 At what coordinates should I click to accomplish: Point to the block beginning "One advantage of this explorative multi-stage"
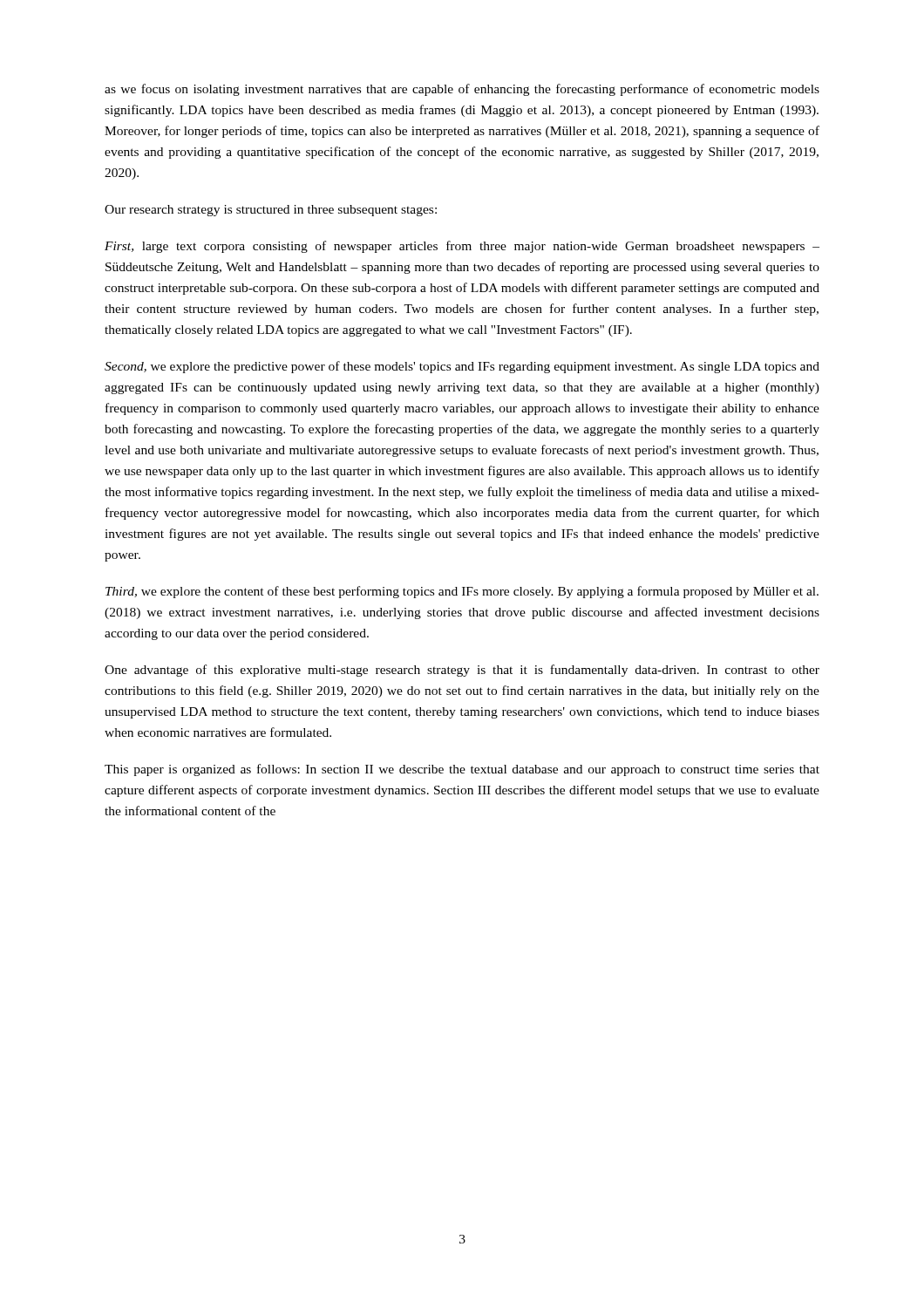(462, 701)
